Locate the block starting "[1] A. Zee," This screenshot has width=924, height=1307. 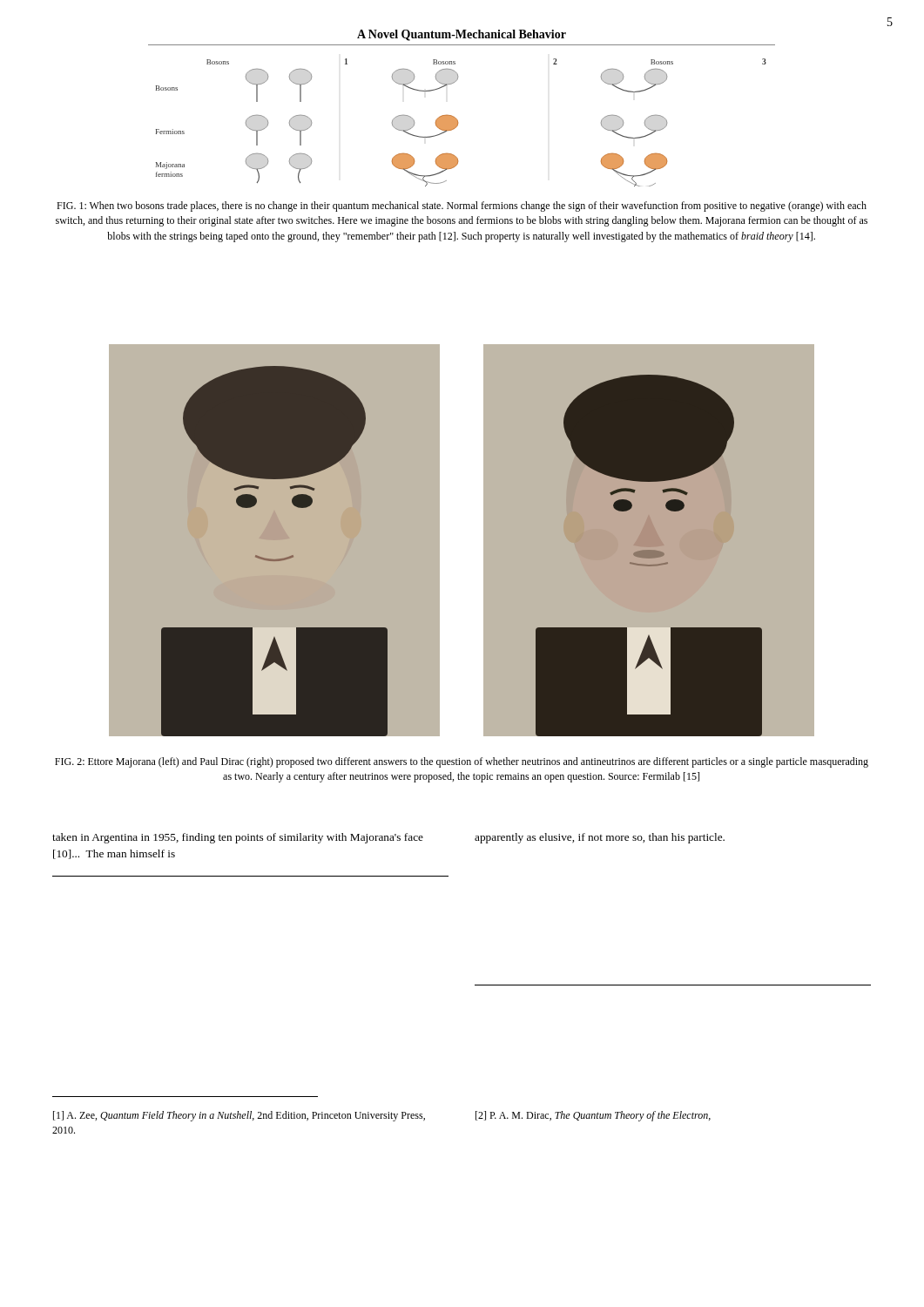239,1123
